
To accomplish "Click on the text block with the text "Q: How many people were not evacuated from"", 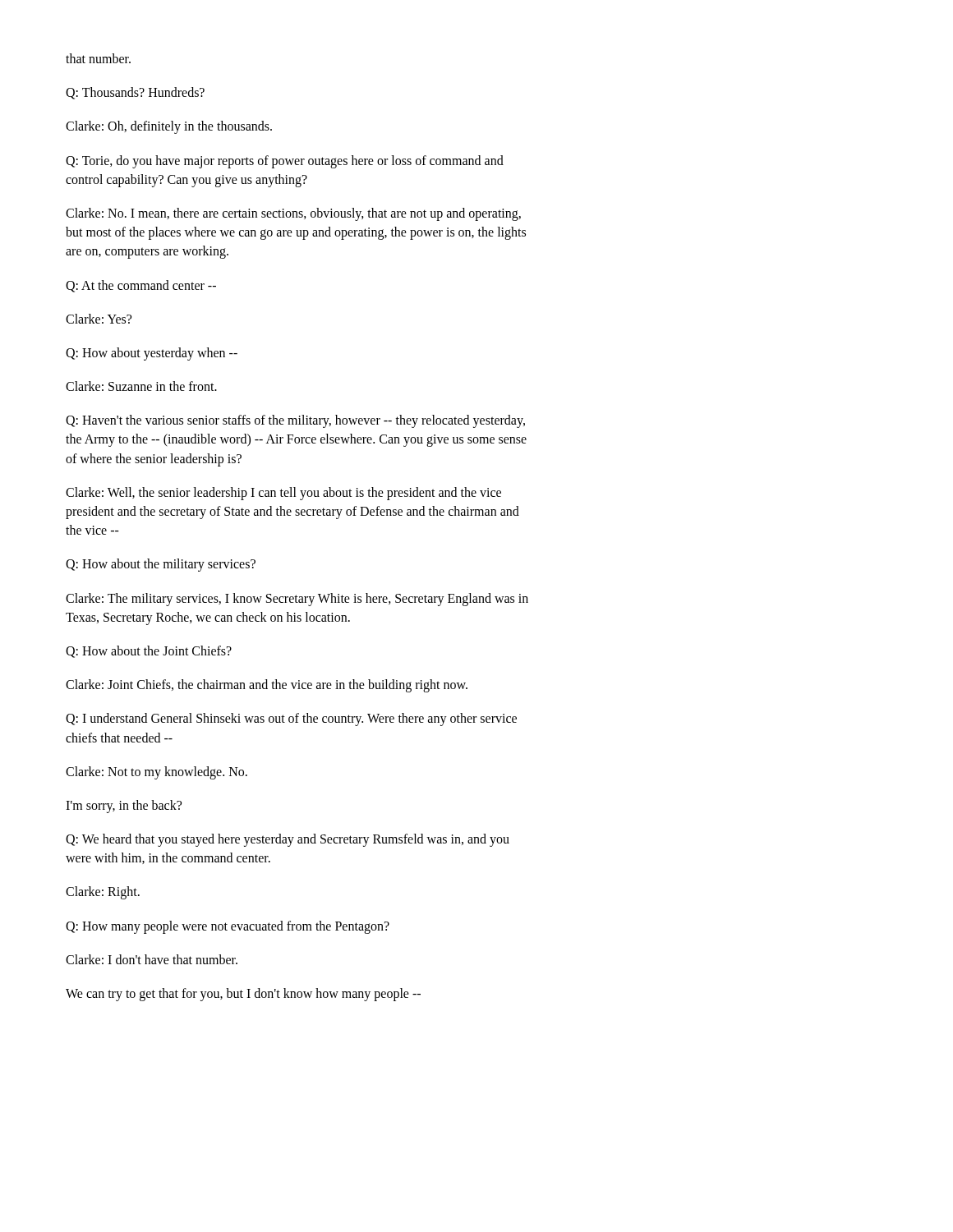I will (x=228, y=926).
